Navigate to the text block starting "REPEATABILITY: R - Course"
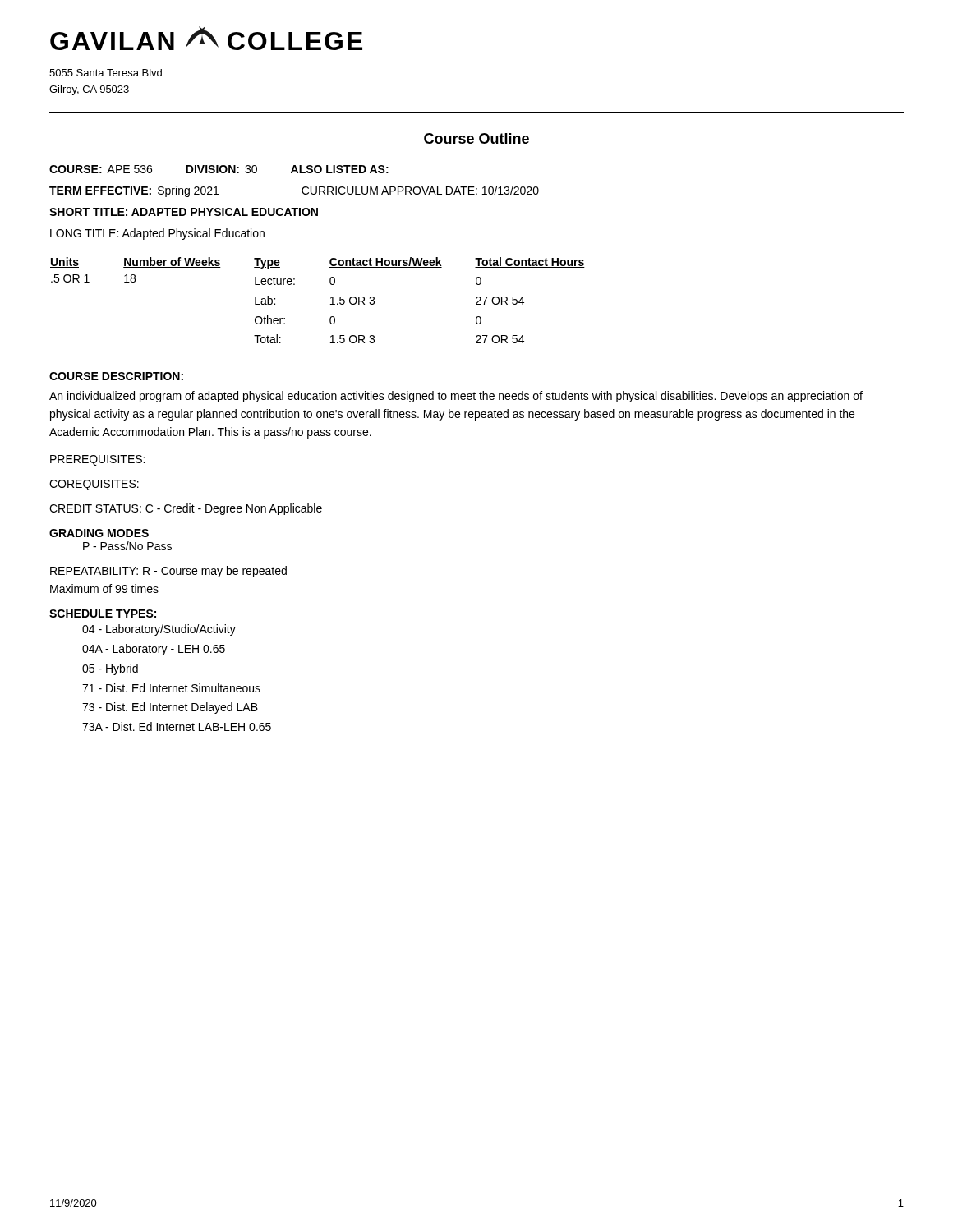953x1232 pixels. point(168,571)
